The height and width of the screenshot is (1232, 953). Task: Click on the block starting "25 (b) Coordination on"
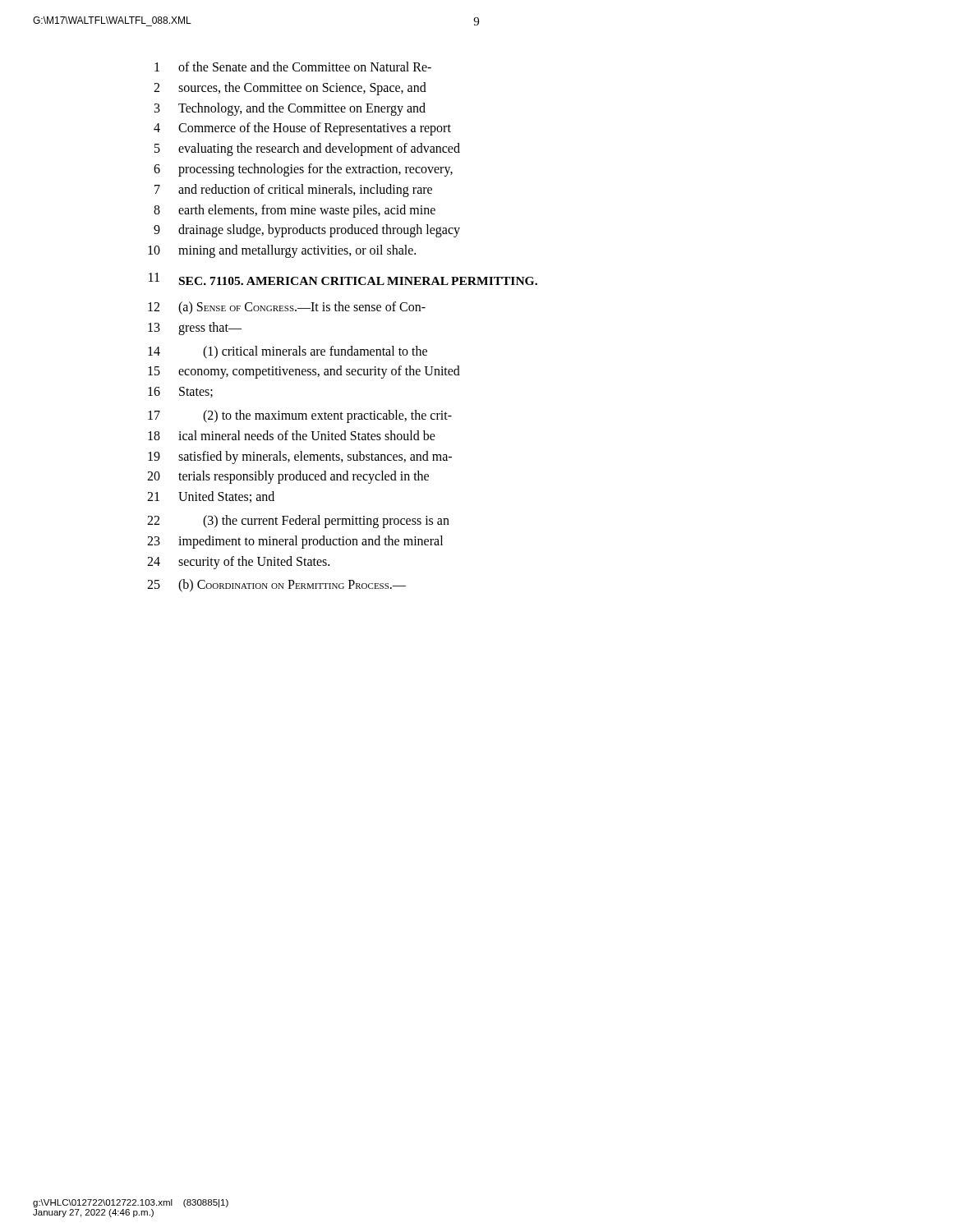point(276,586)
